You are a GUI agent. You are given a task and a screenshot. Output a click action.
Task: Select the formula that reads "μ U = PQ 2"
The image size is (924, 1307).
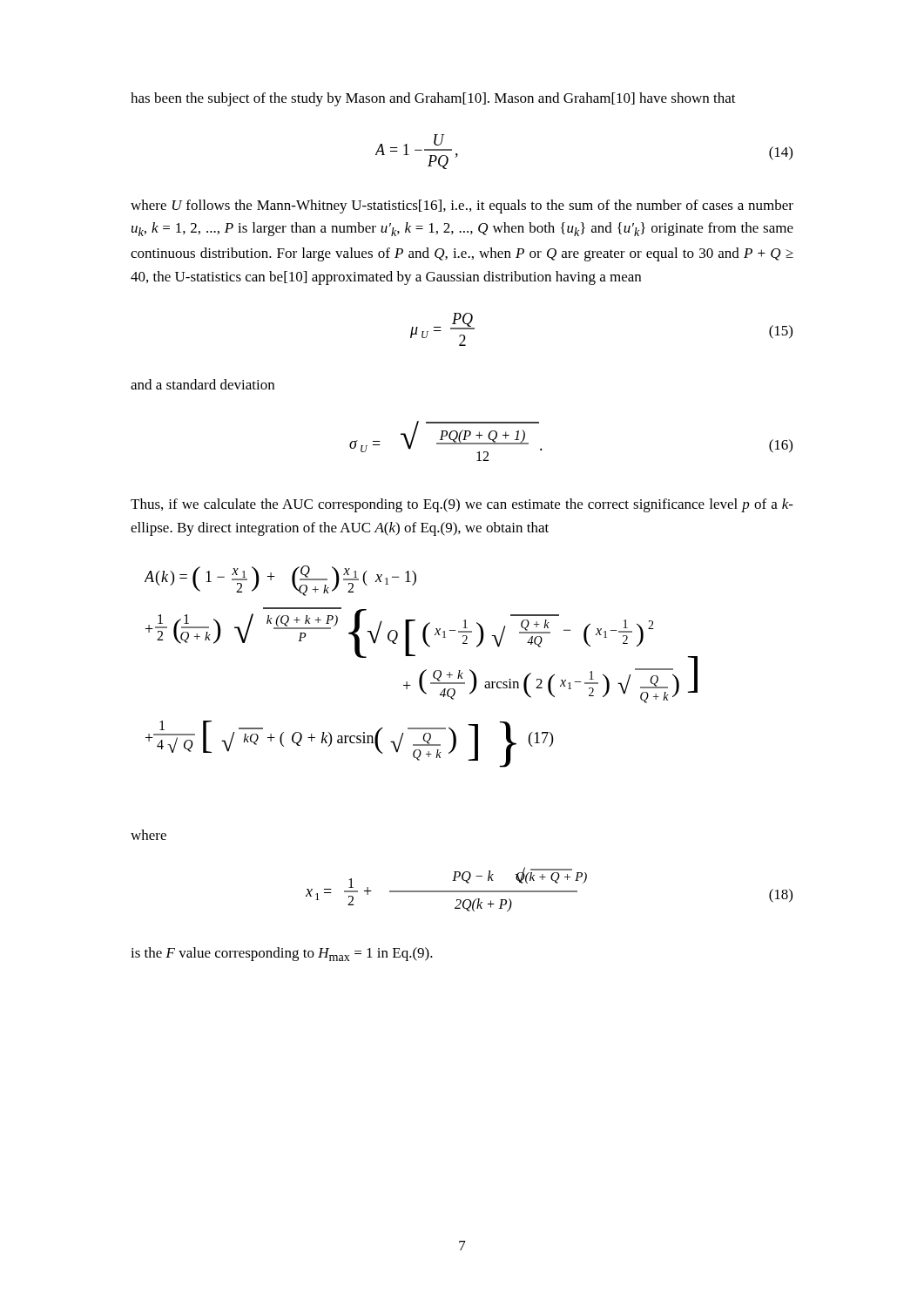[x=462, y=329]
